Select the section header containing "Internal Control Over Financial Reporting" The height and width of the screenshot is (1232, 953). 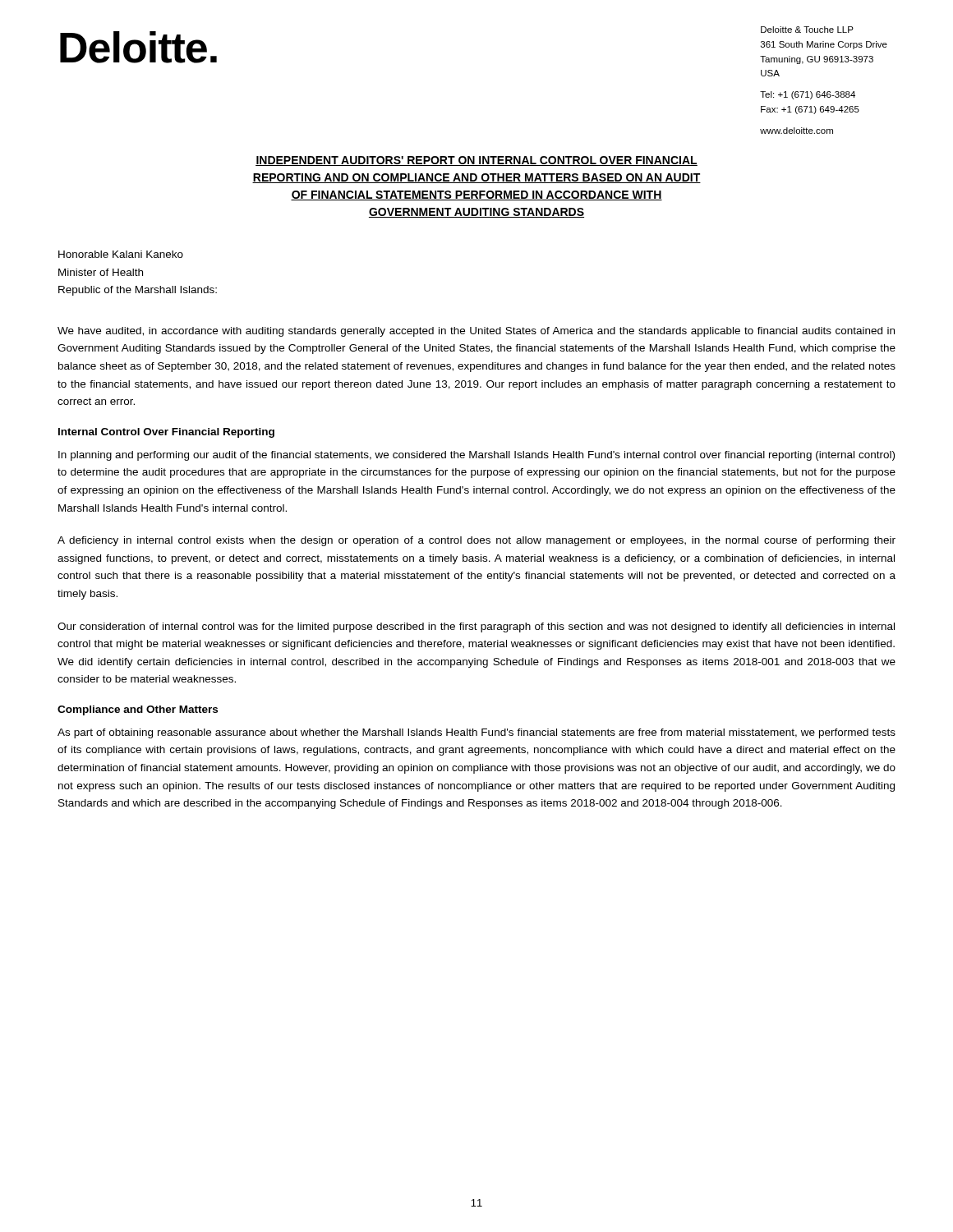point(166,431)
